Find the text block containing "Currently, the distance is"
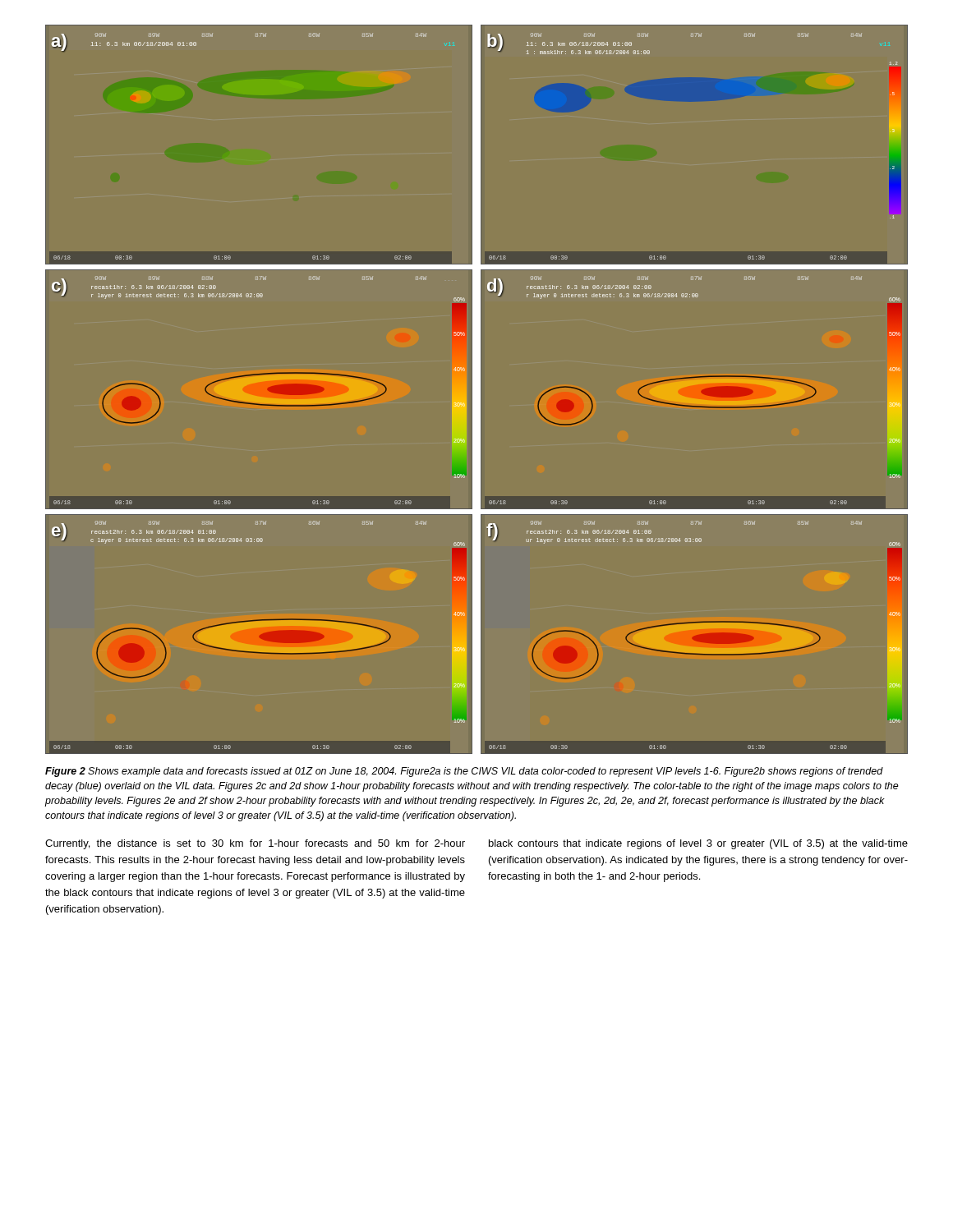953x1232 pixels. [255, 876]
